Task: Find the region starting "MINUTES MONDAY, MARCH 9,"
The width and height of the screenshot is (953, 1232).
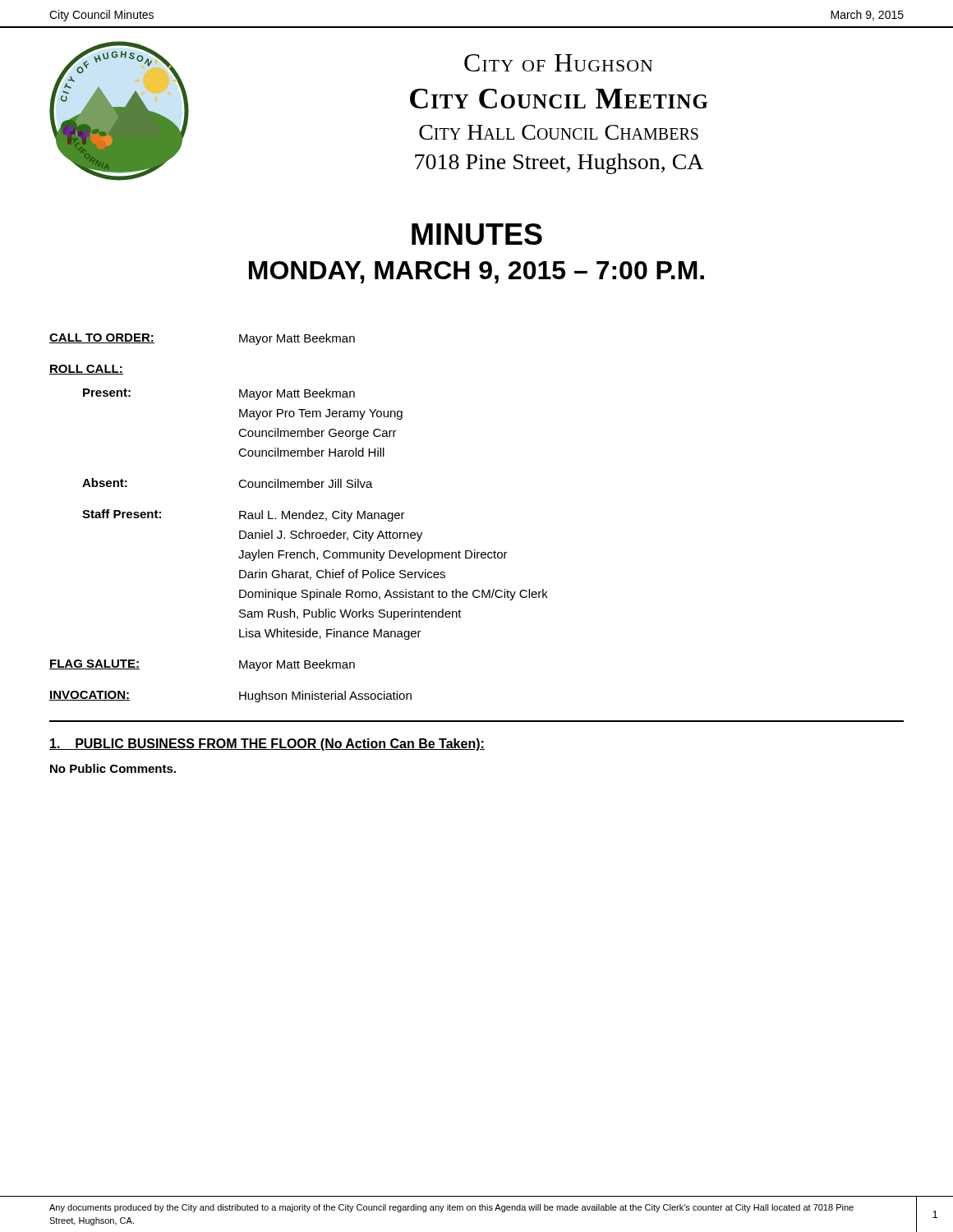Action: coord(476,252)
